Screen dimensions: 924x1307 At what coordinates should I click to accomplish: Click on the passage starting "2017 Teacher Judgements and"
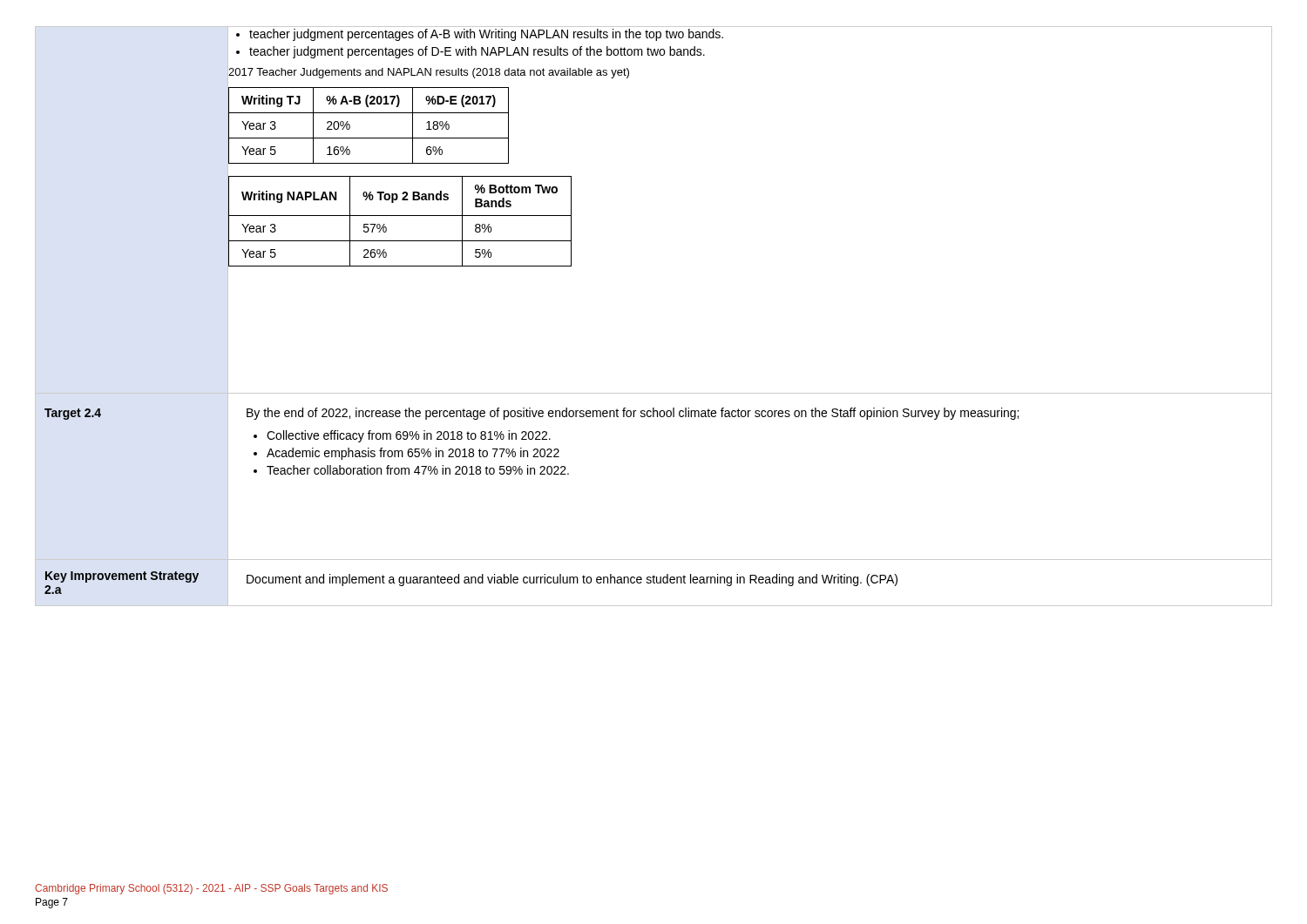click(x=429, y=72)
